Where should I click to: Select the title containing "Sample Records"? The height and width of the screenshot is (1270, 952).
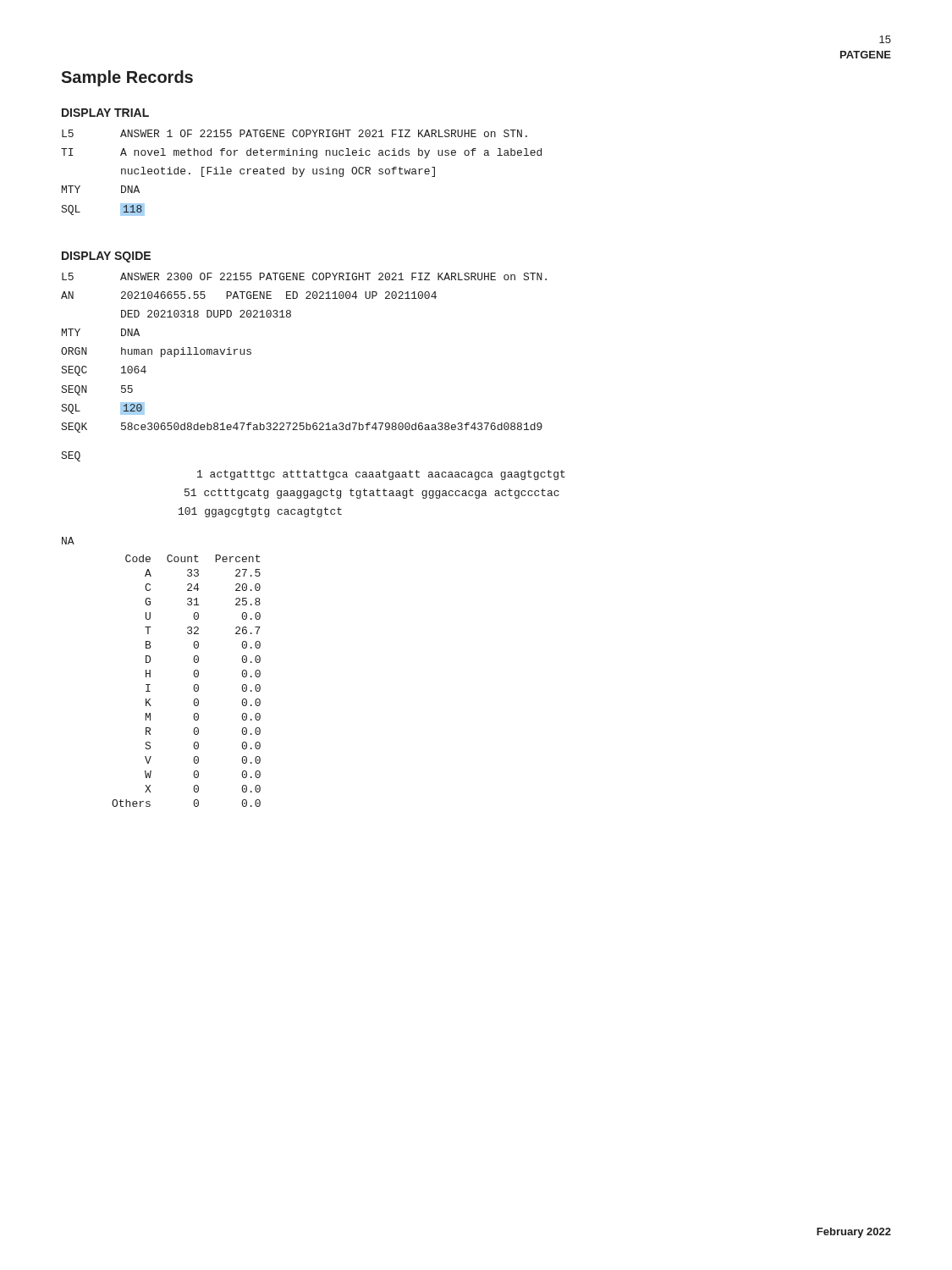tap(127, 77)
